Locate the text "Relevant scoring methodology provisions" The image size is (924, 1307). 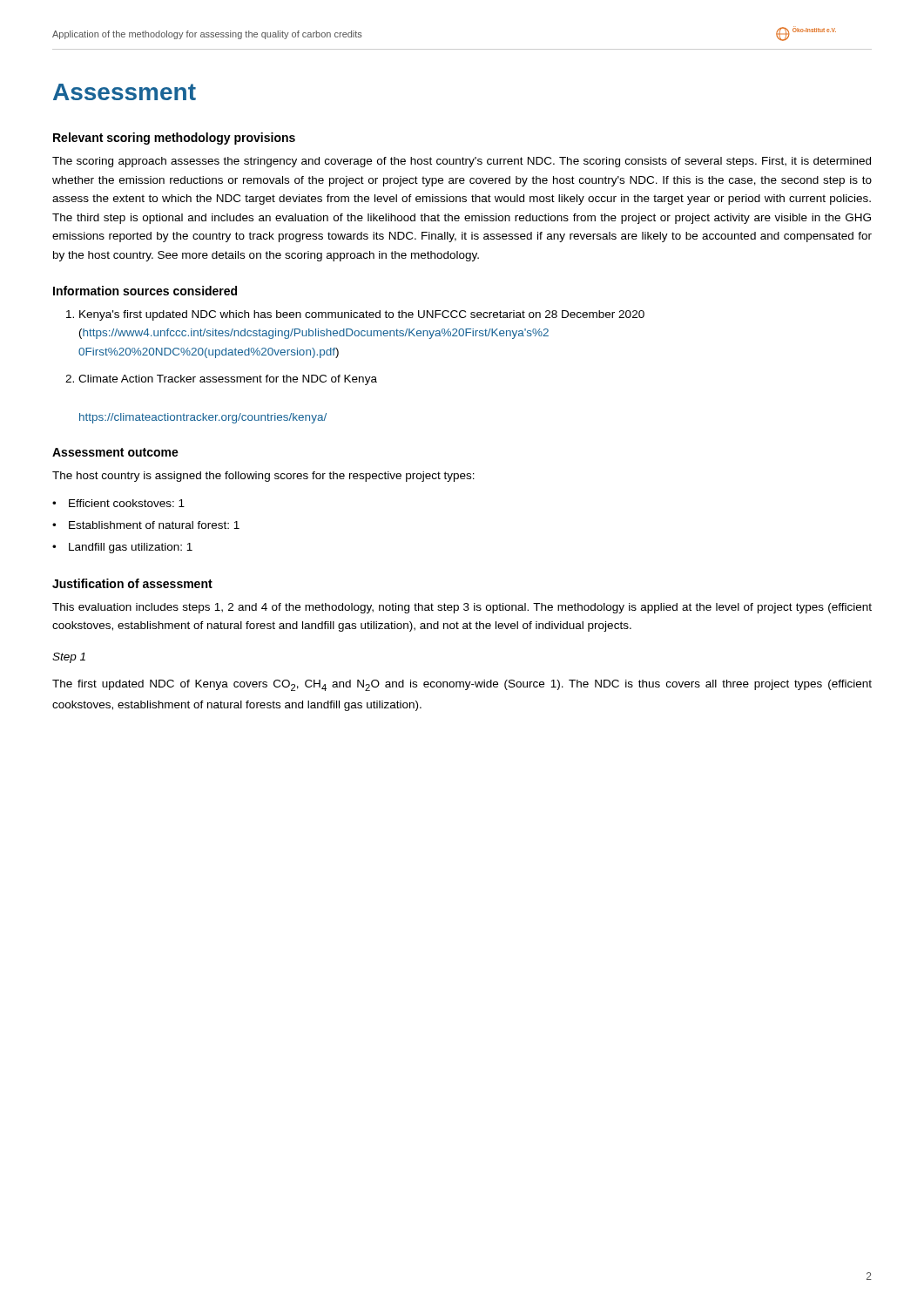pos(174,138)
